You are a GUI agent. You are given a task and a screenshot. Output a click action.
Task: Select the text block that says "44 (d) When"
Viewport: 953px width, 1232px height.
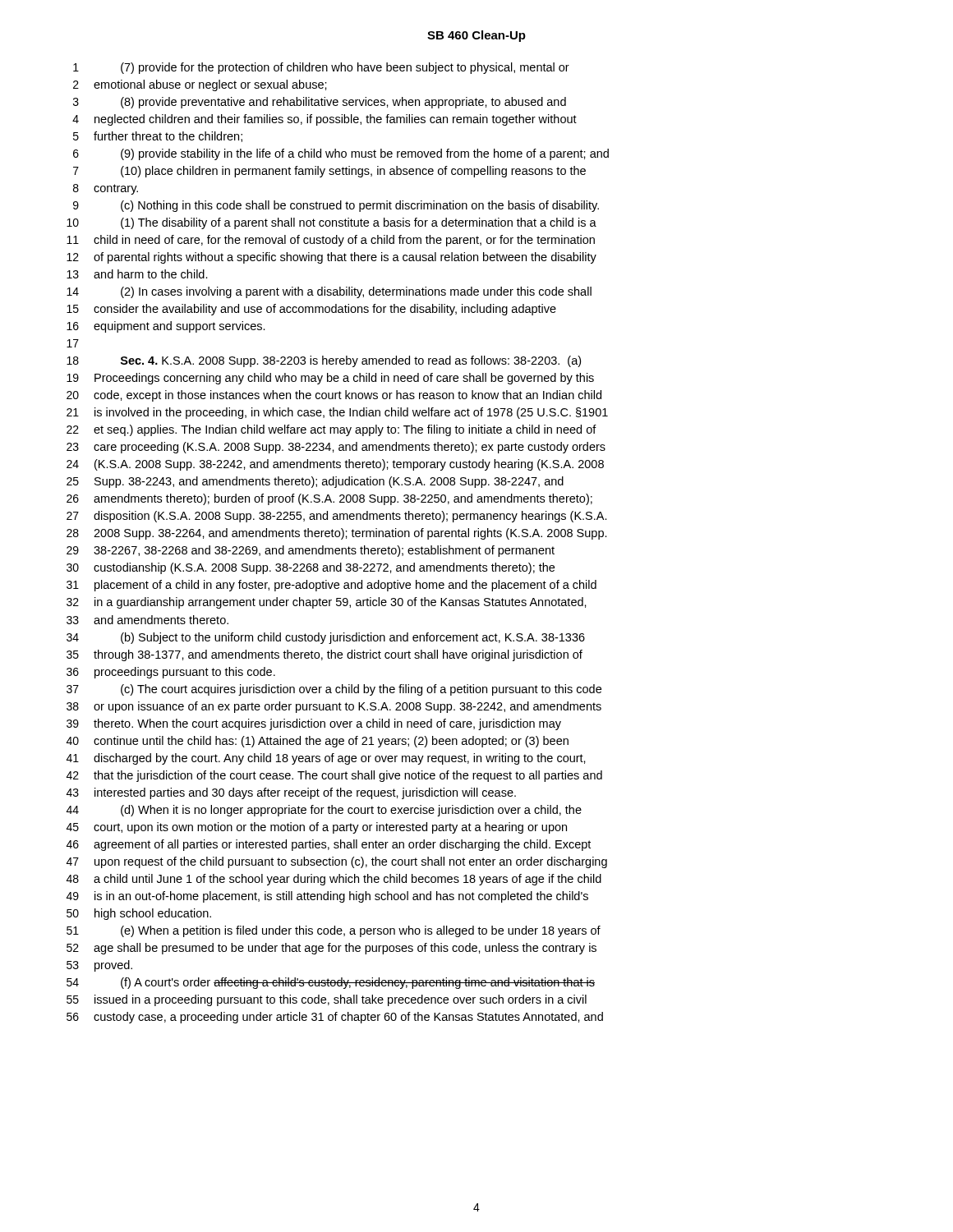tap(476, 810)
